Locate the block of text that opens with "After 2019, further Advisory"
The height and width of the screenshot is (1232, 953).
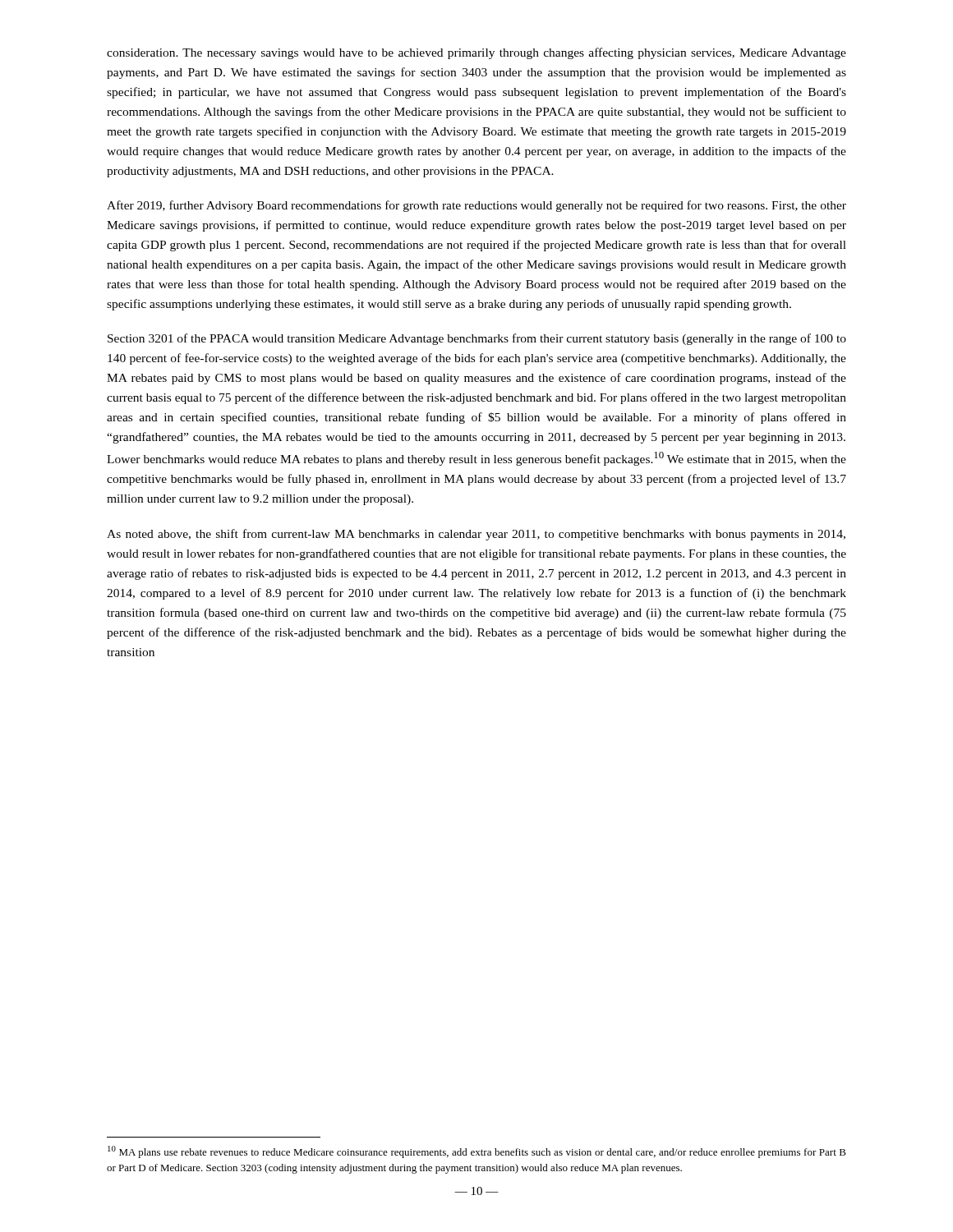click(x=476, y=254)
